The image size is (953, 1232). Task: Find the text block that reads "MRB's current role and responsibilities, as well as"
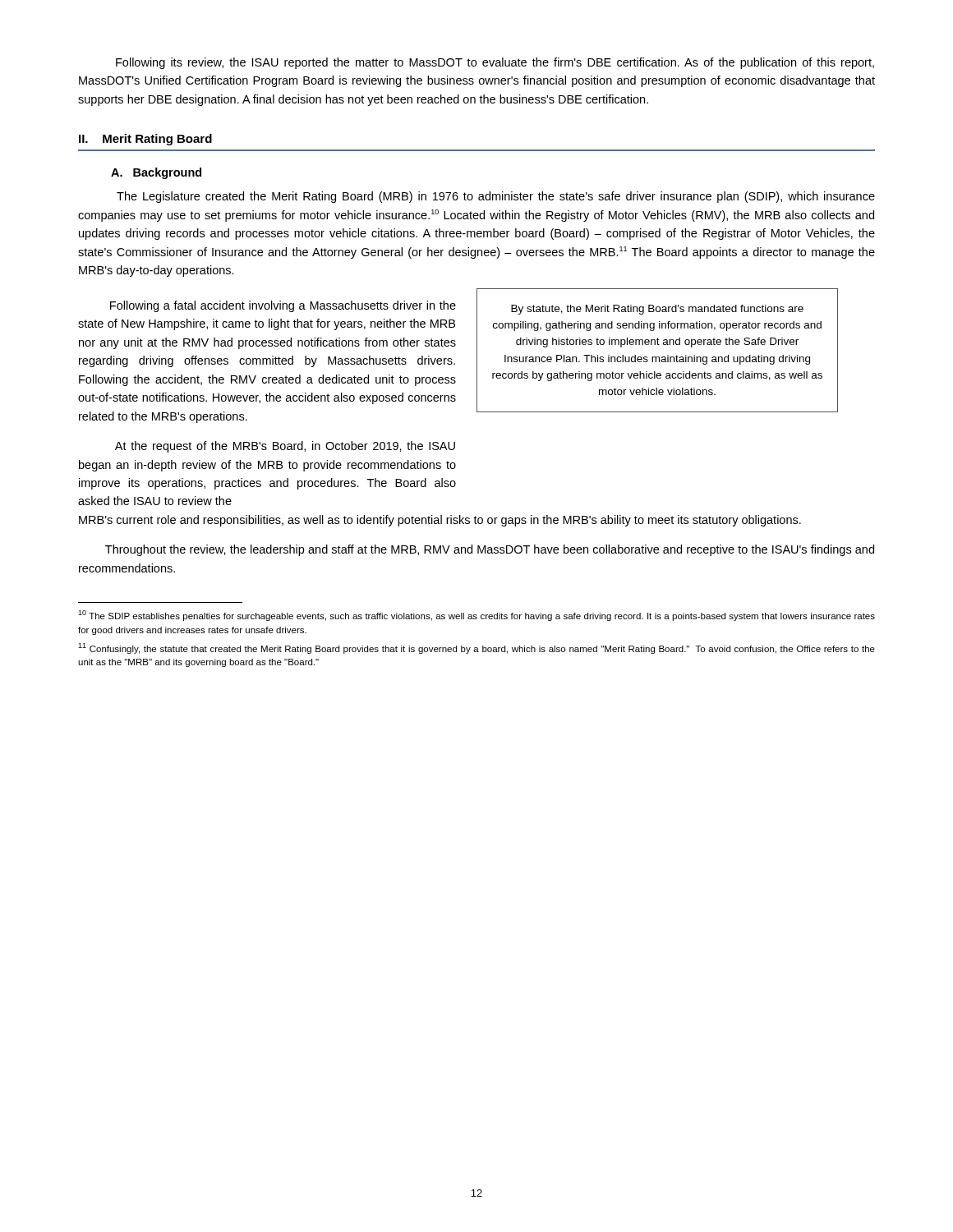[x=476, y=520]
